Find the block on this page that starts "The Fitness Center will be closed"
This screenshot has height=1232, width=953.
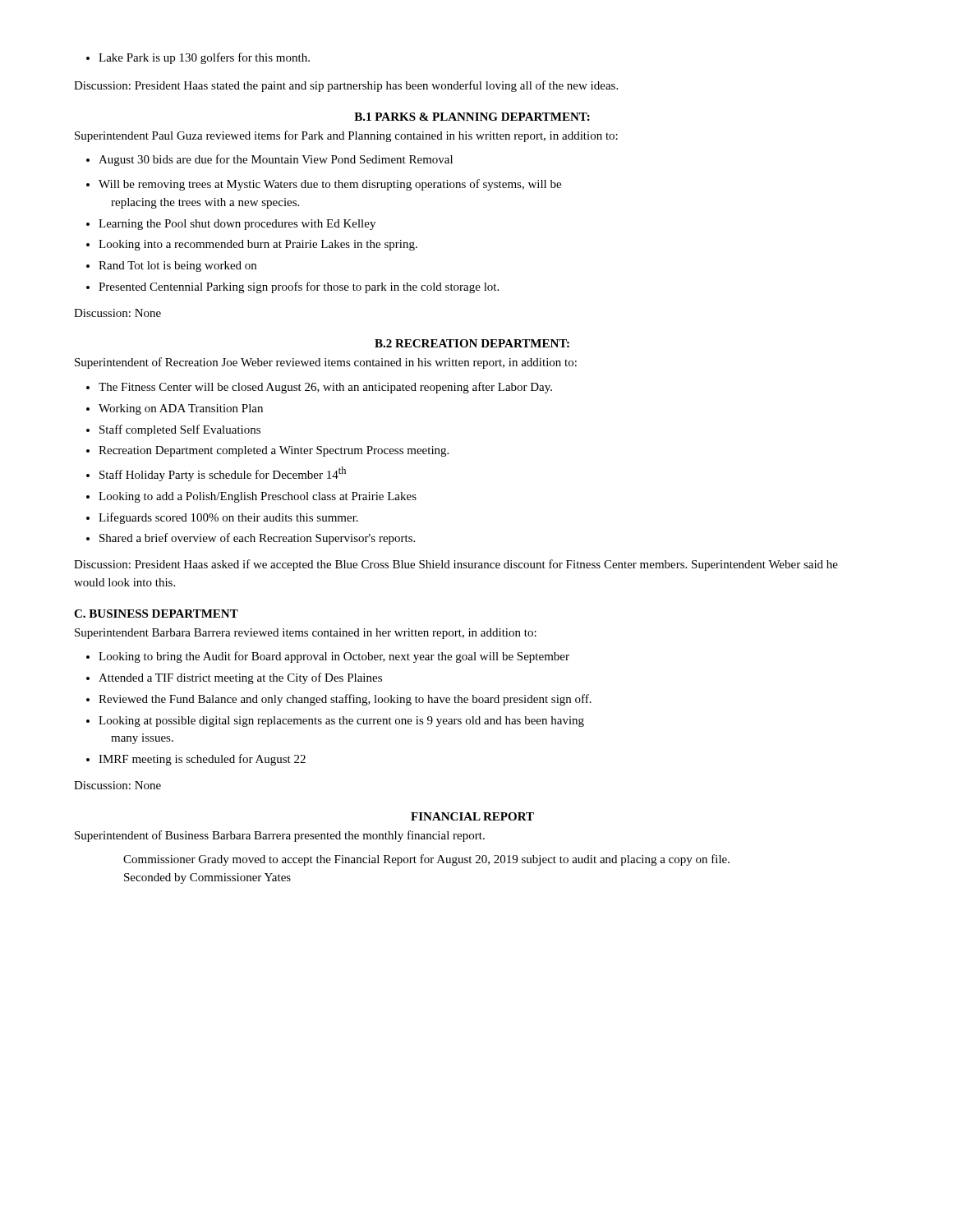point(472,388)
